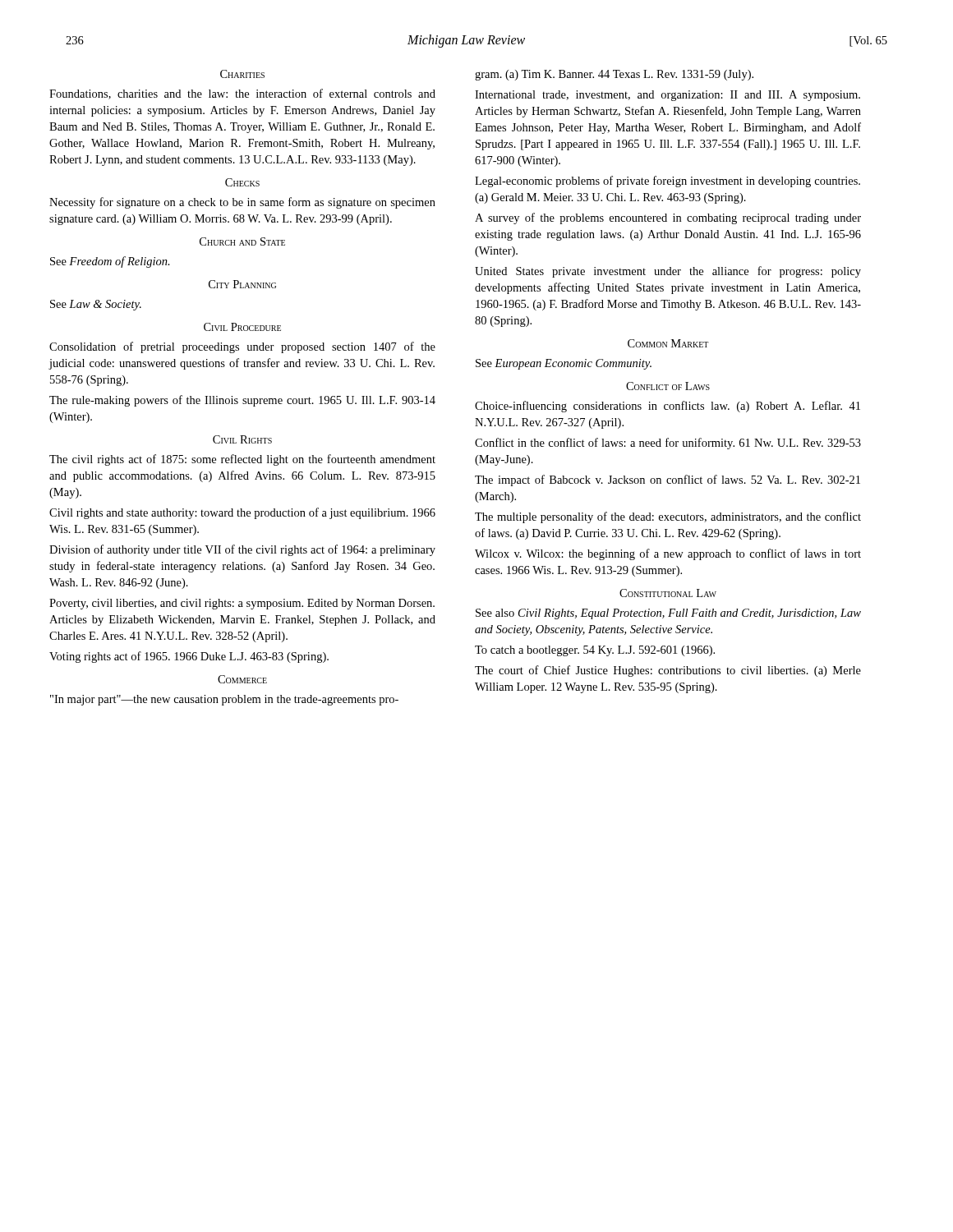The image size is (953, 1232).
Task: Where does it say "Civil Procedure"?
Action: tap(242, 327)
